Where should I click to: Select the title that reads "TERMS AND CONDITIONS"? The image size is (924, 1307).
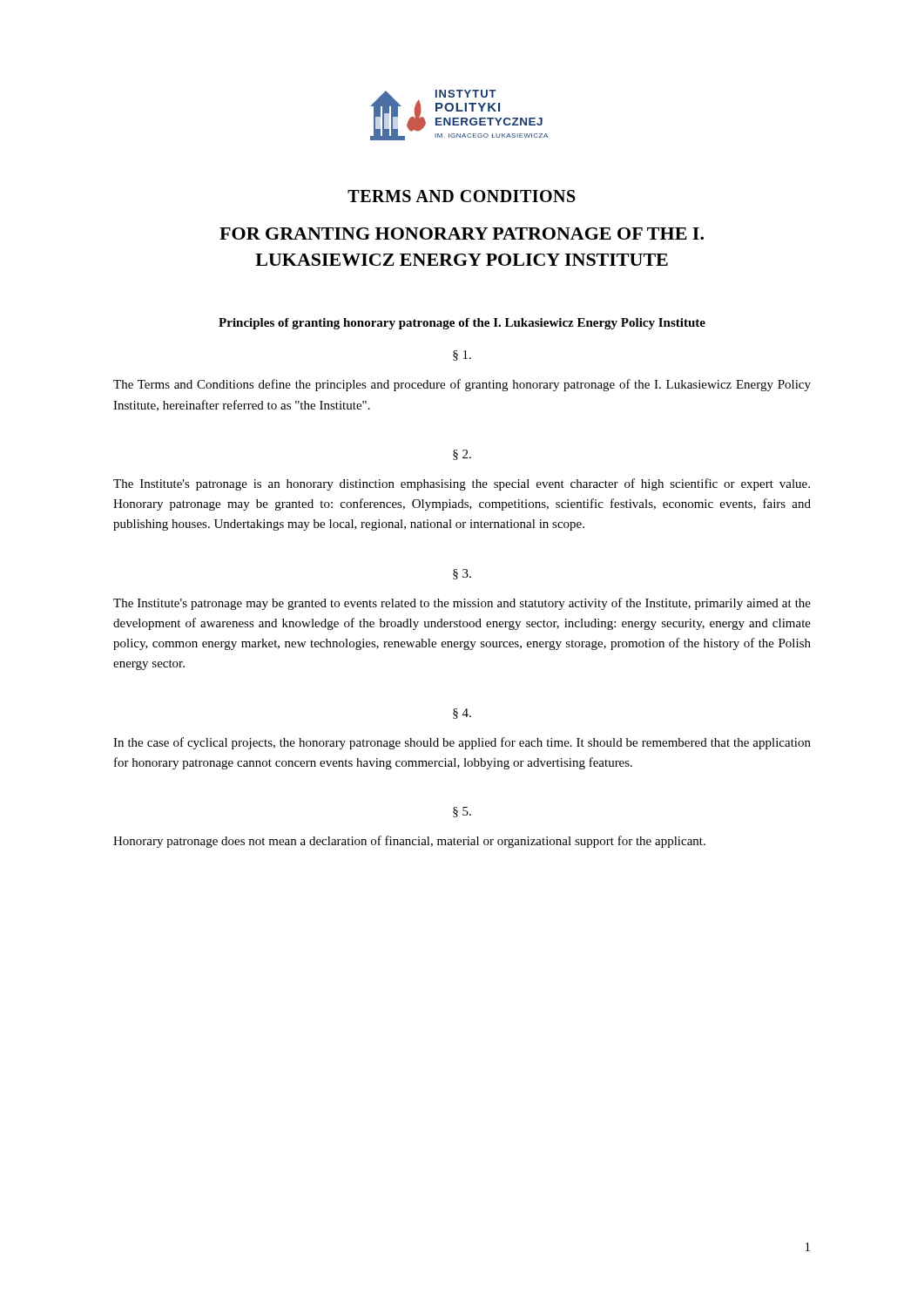pyautogui.click(x=462, y=196)
